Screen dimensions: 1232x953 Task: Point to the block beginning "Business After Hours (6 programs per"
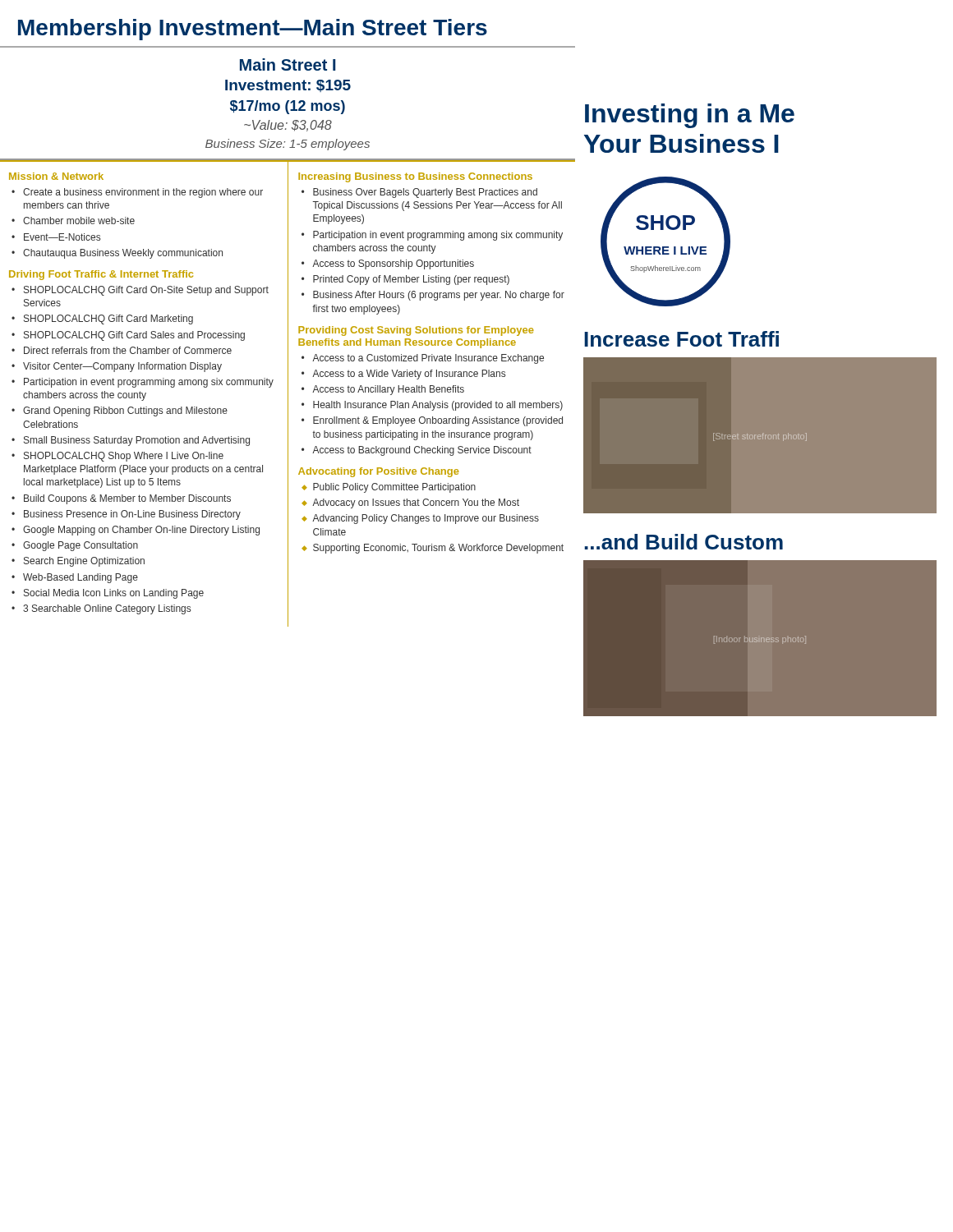point(438,302)
